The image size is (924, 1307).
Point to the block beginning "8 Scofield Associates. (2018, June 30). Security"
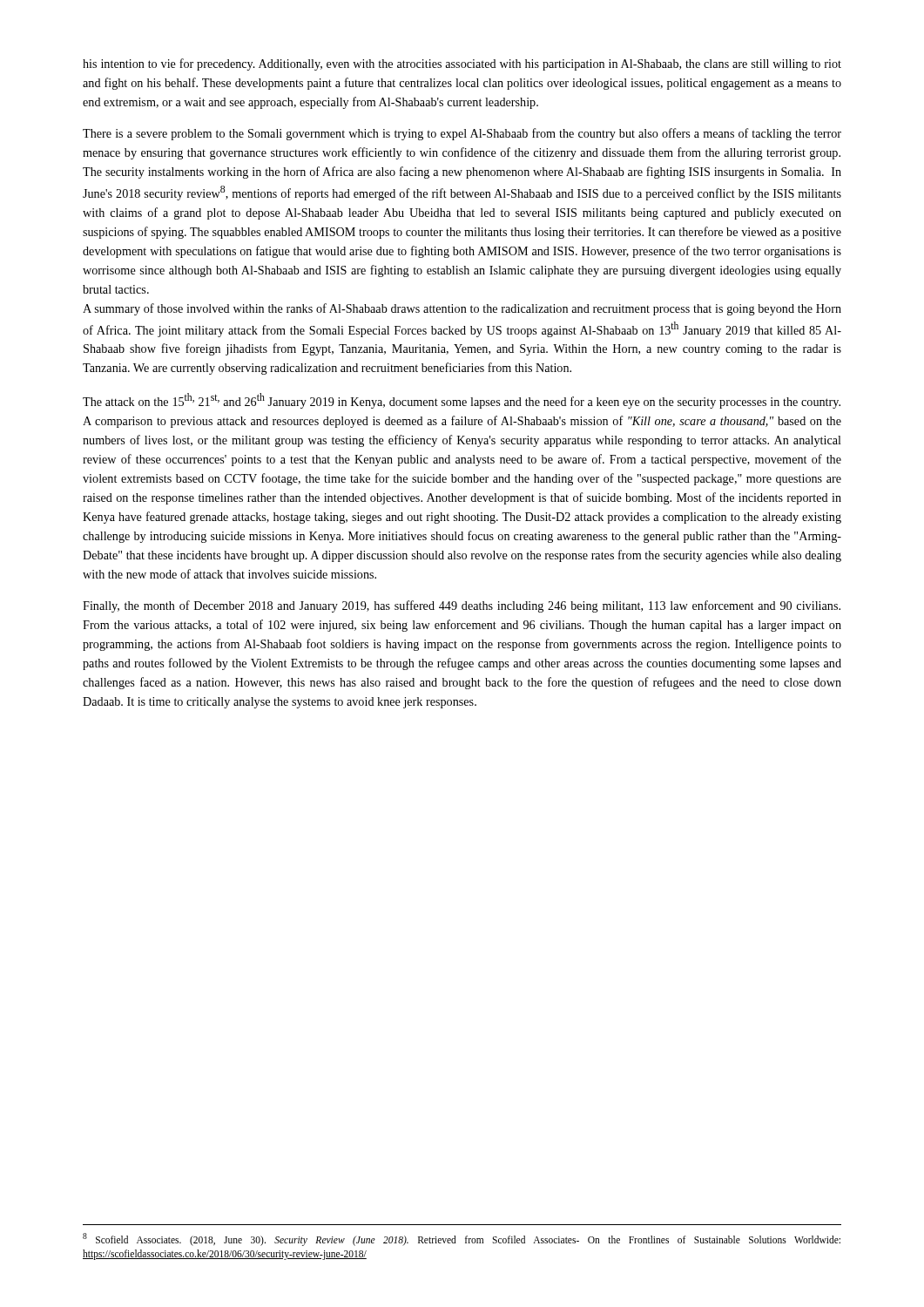pyautogui.click(x=462, y=1245)
